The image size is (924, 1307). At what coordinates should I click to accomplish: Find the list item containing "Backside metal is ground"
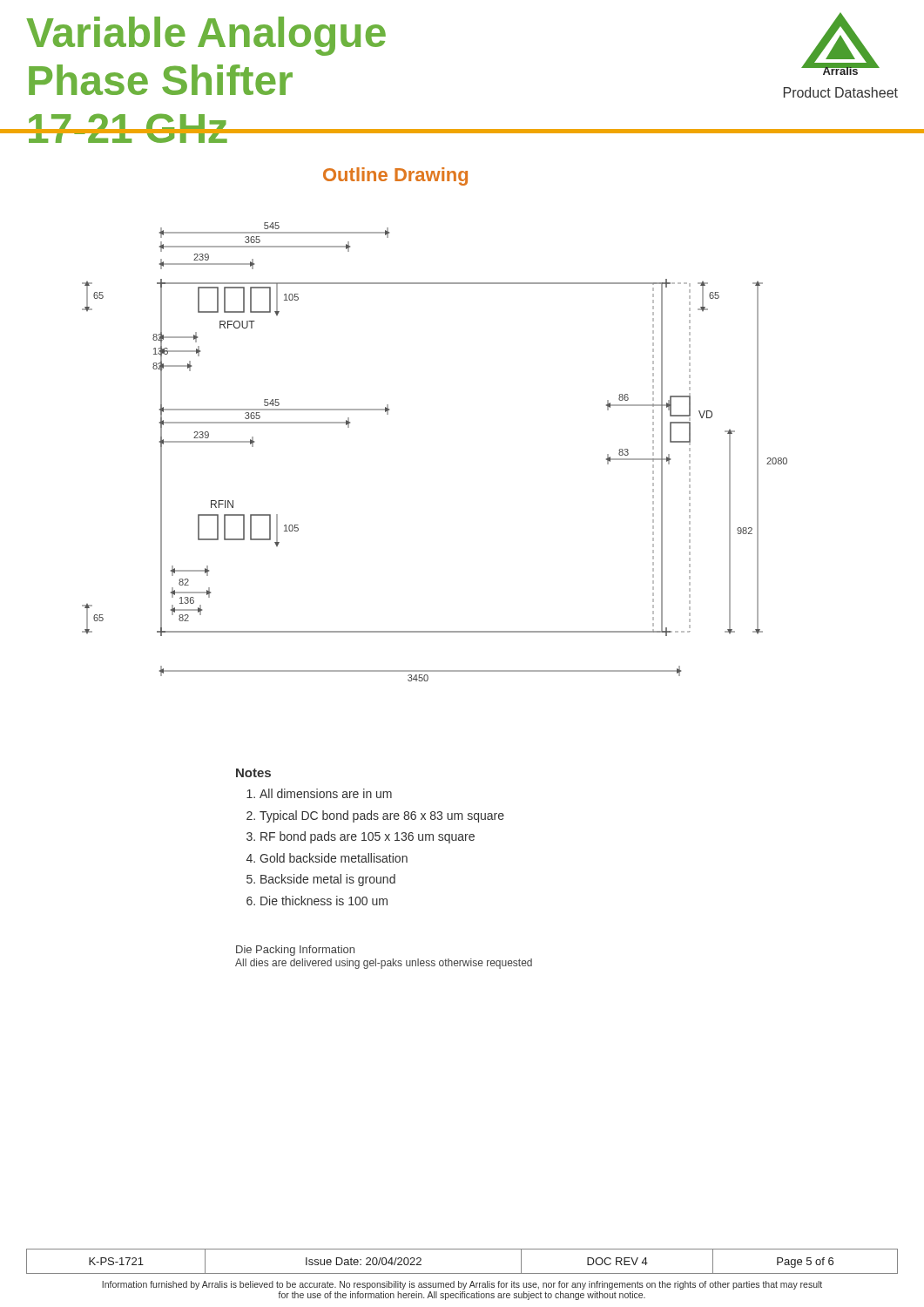coord(328,879)
